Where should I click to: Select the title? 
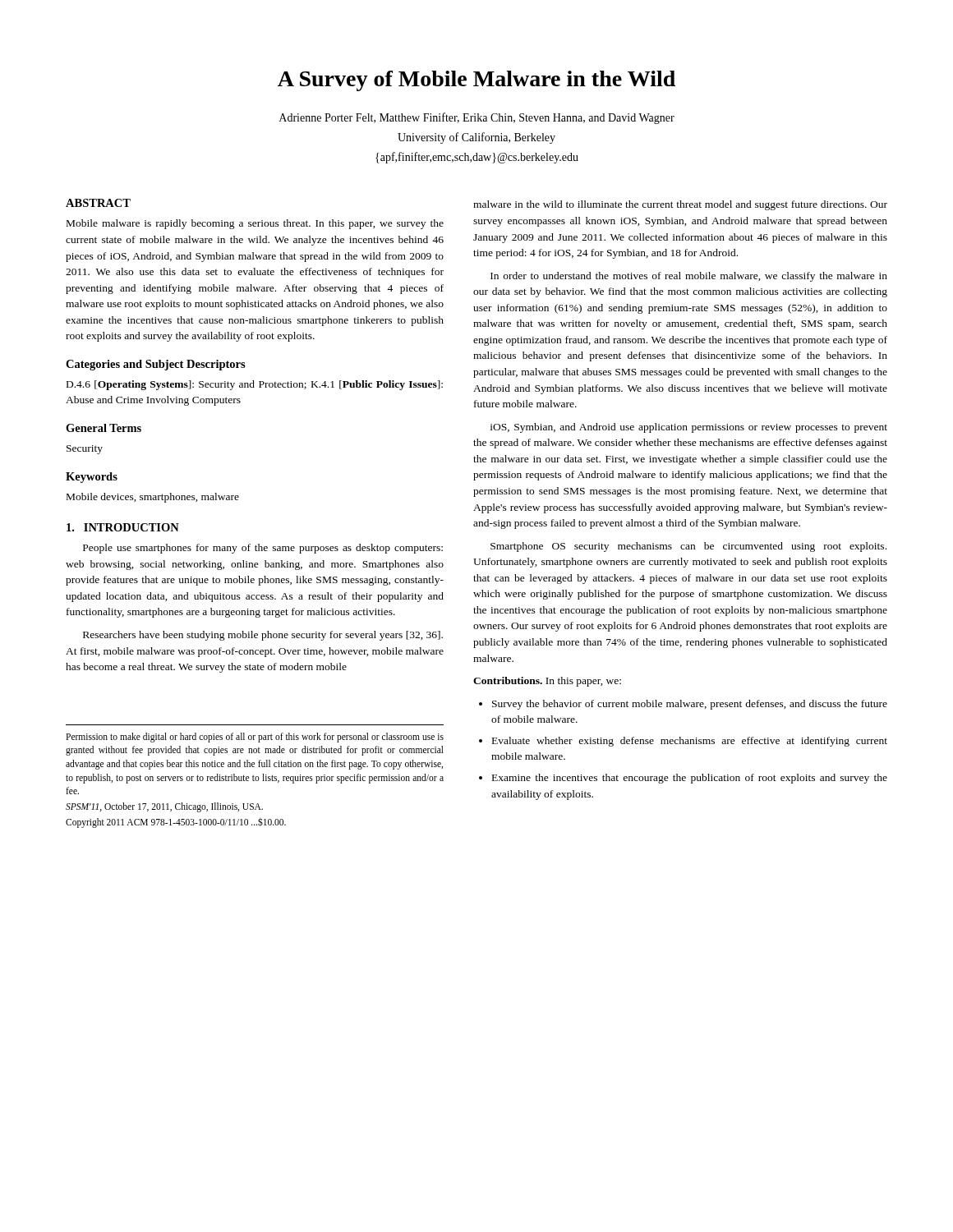(476, 78)
